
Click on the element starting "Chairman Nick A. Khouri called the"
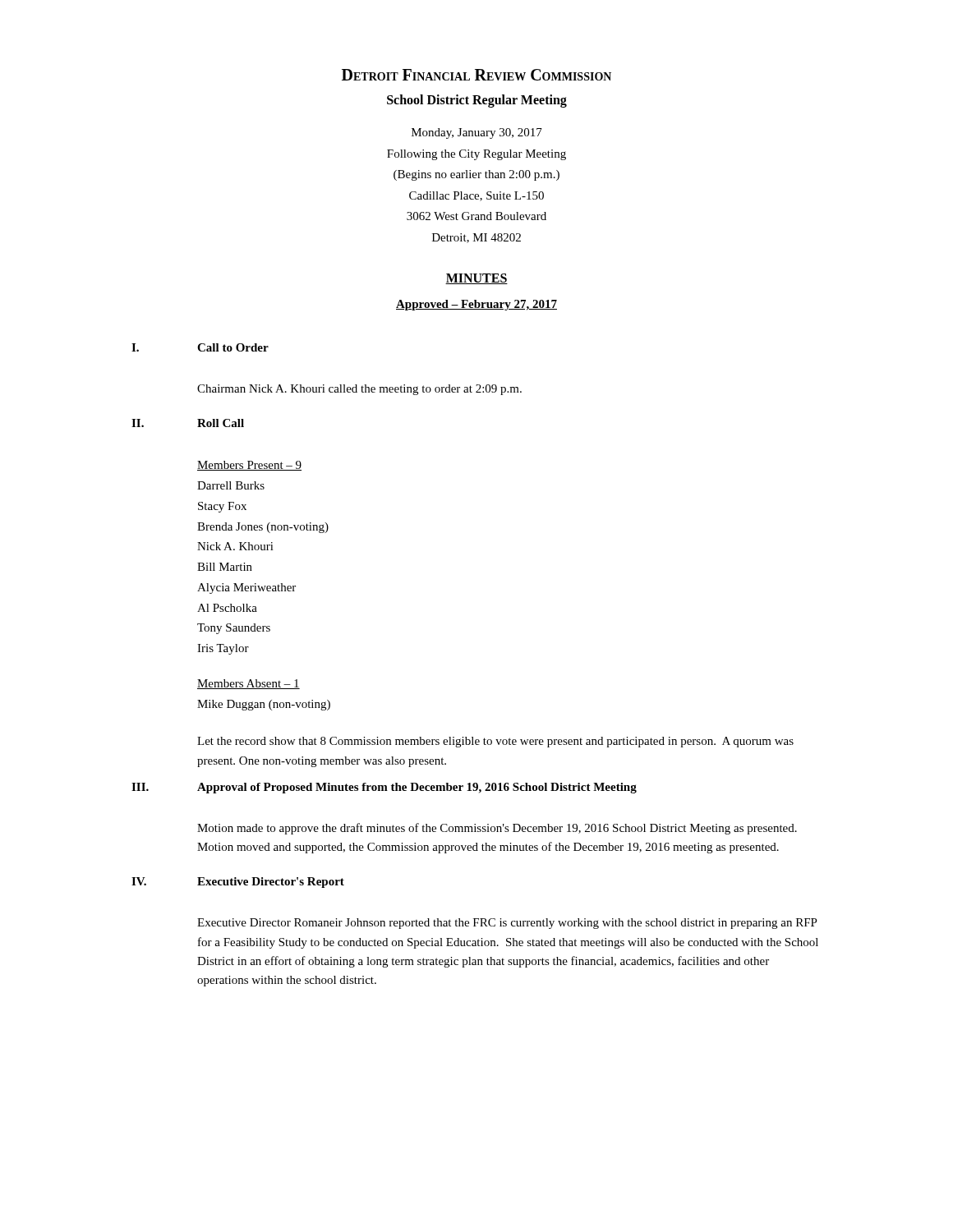509,389
